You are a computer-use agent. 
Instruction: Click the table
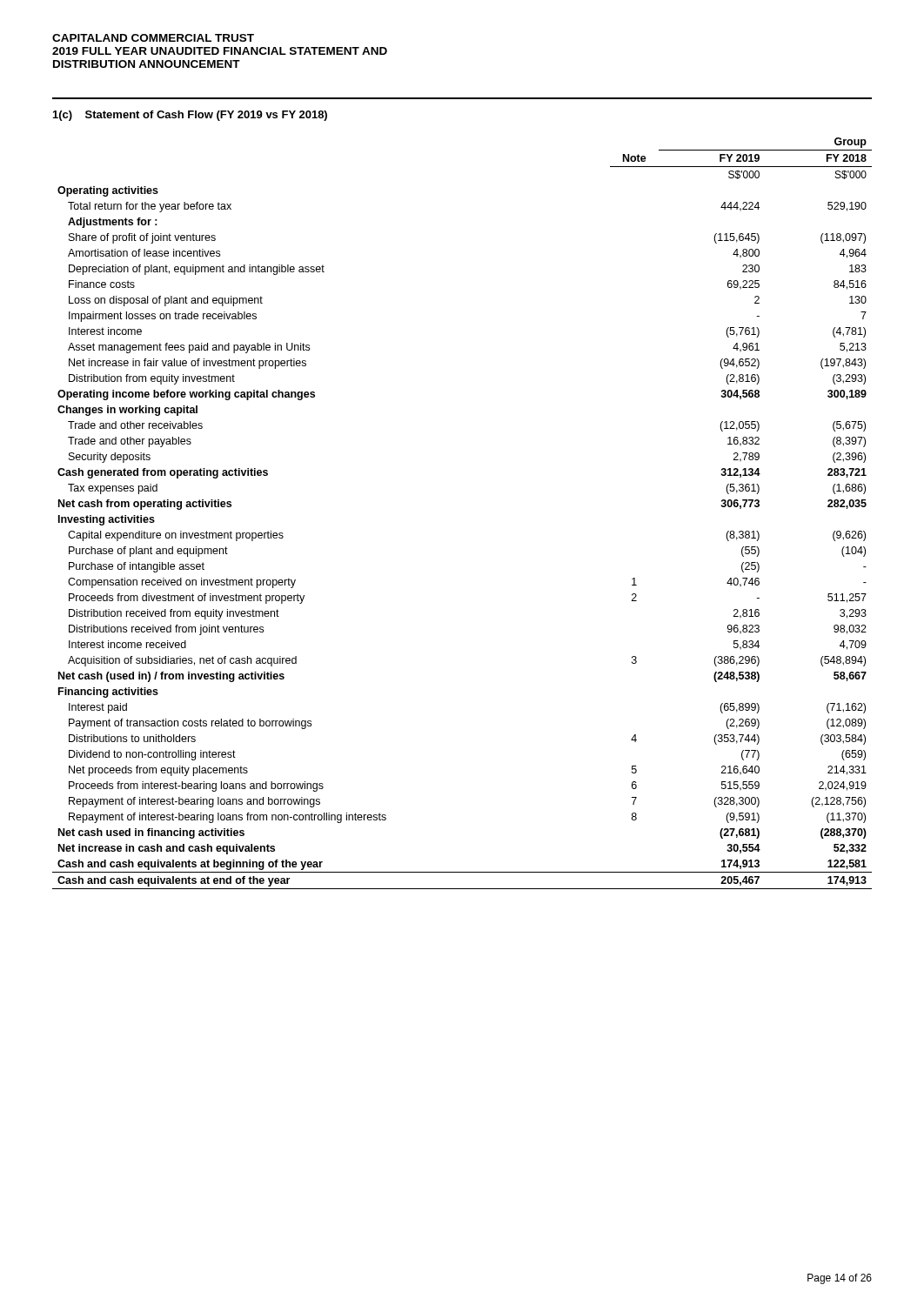462,512
